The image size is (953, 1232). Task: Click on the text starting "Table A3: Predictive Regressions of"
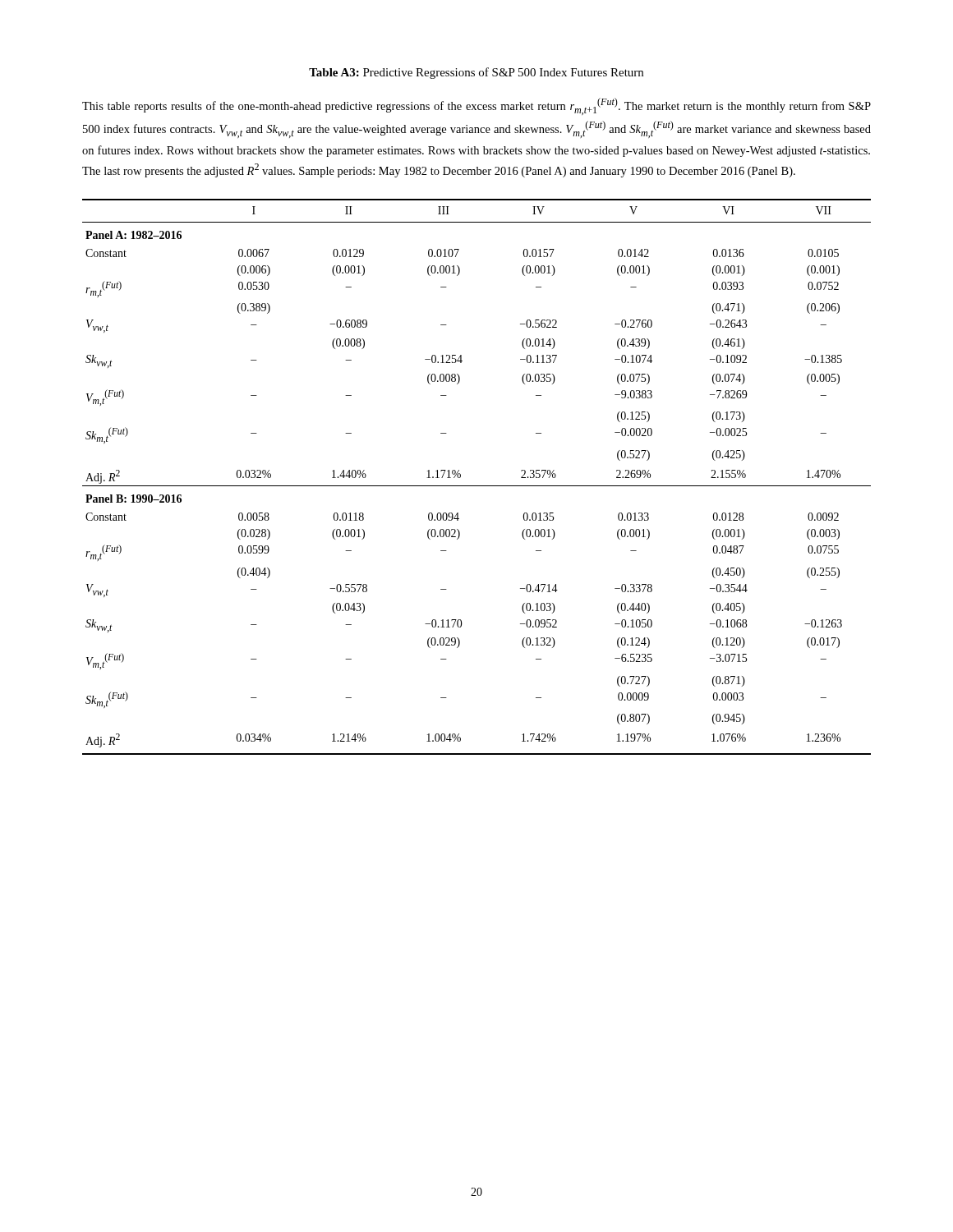476,72
